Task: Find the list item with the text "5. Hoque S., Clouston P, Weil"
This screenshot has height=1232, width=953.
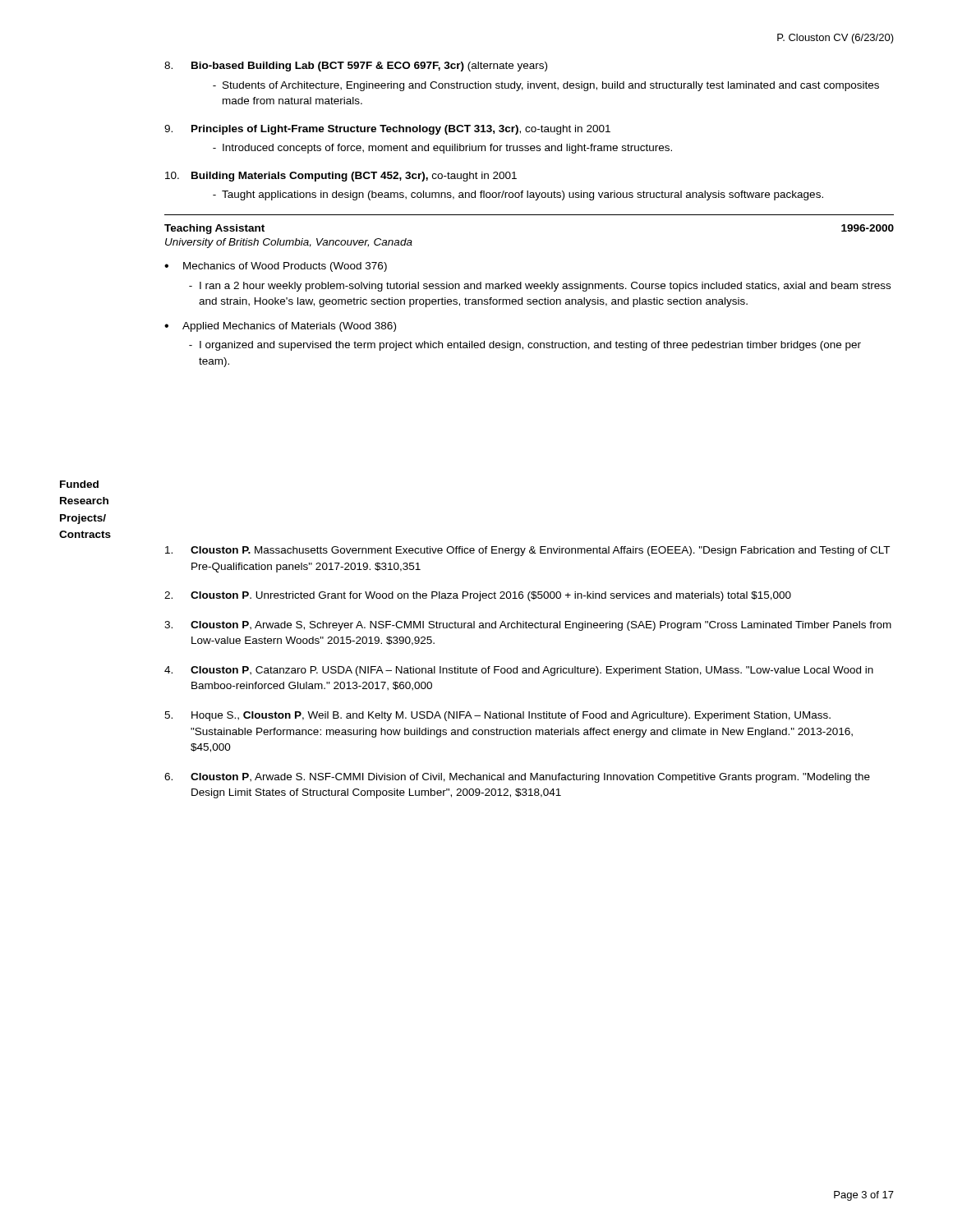Action: (x=529, y=731)
